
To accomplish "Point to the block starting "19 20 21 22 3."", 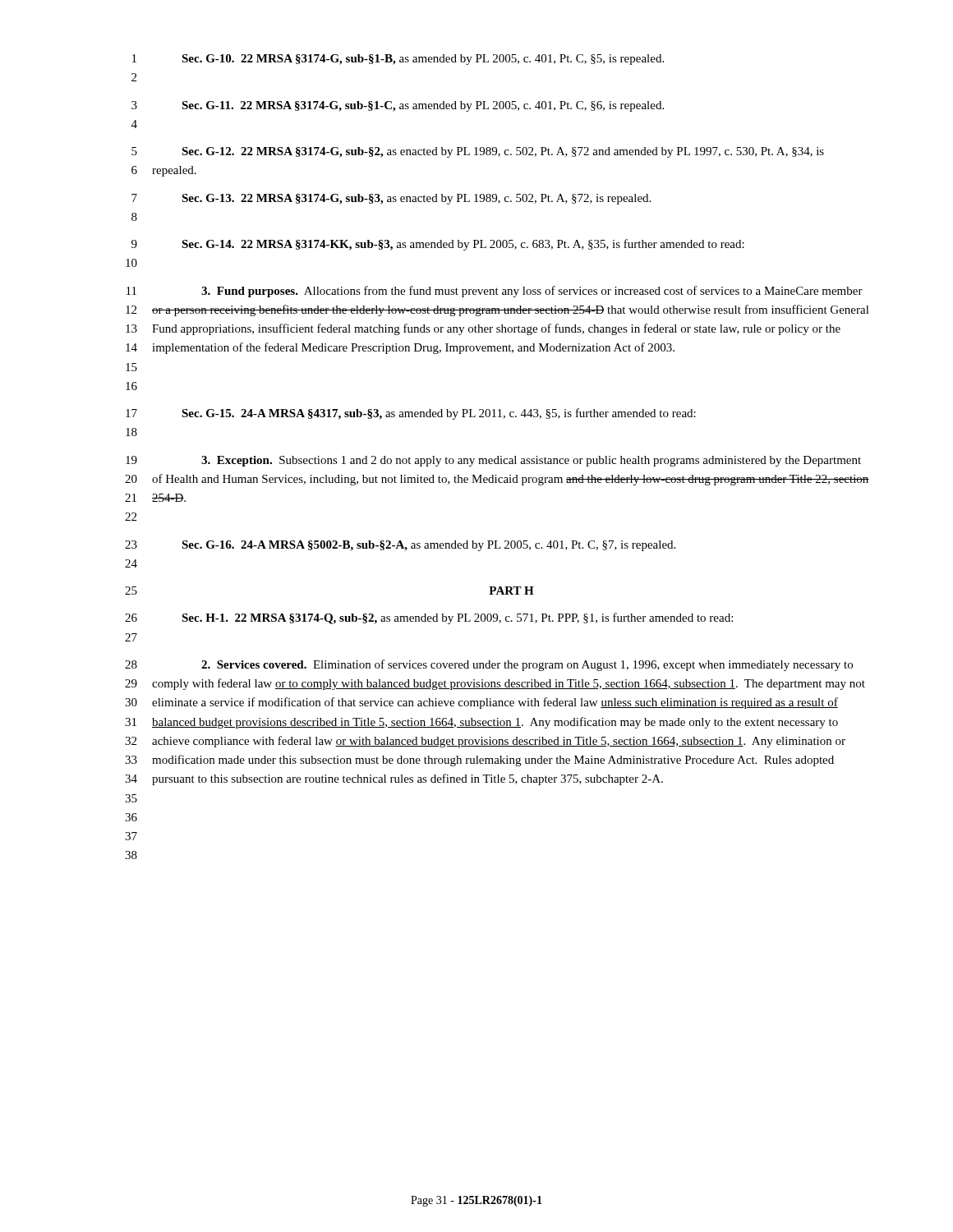I will tap(489, 489).
